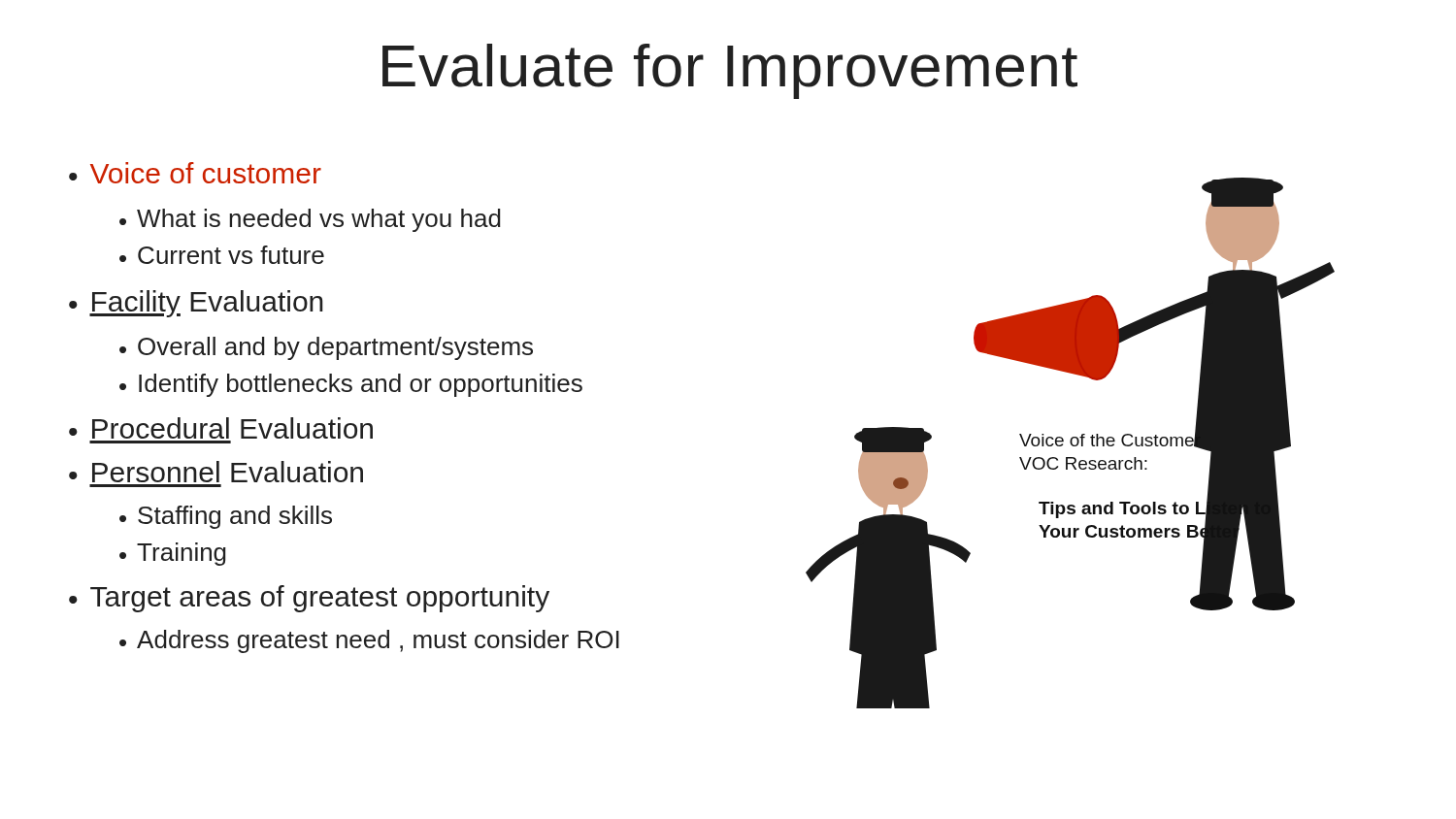Viewport: 1456px width, 819px height.
Task: Point to the text block starting "• Facility Evaluation"
Action: pos(196,304)
